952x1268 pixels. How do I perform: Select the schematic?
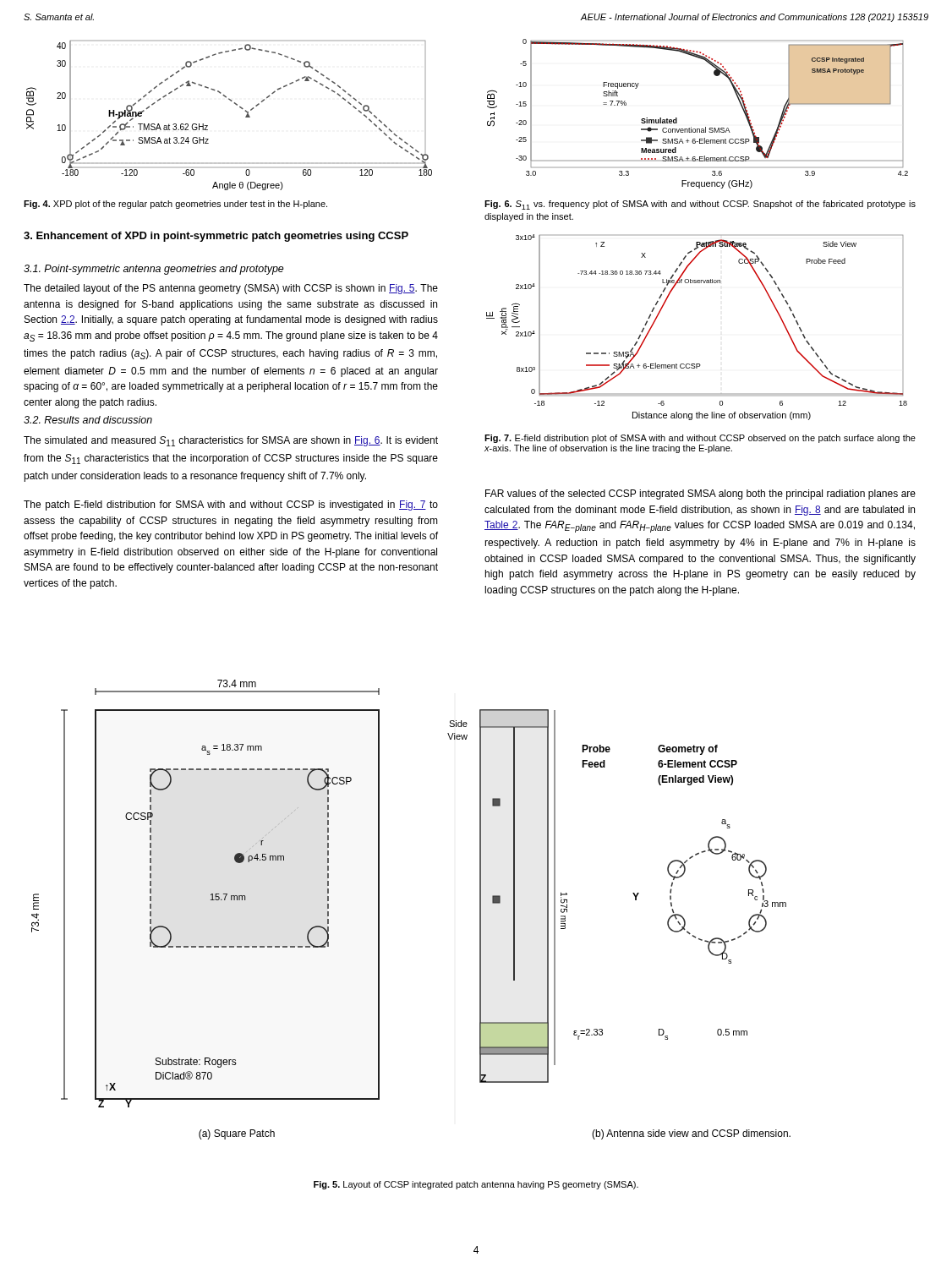[x=476, y=913]
